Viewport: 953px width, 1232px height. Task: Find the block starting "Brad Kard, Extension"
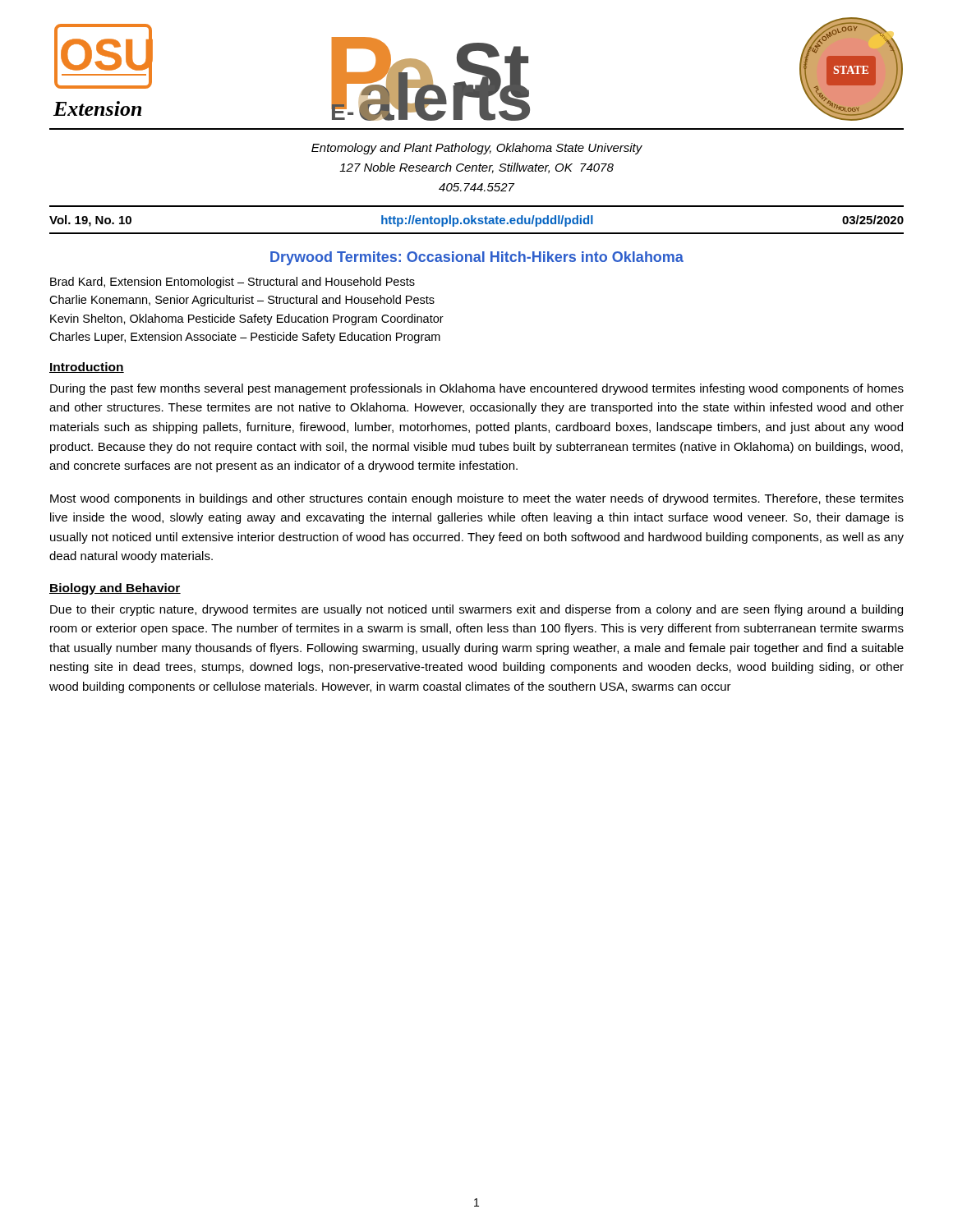[x=246, y=309]
